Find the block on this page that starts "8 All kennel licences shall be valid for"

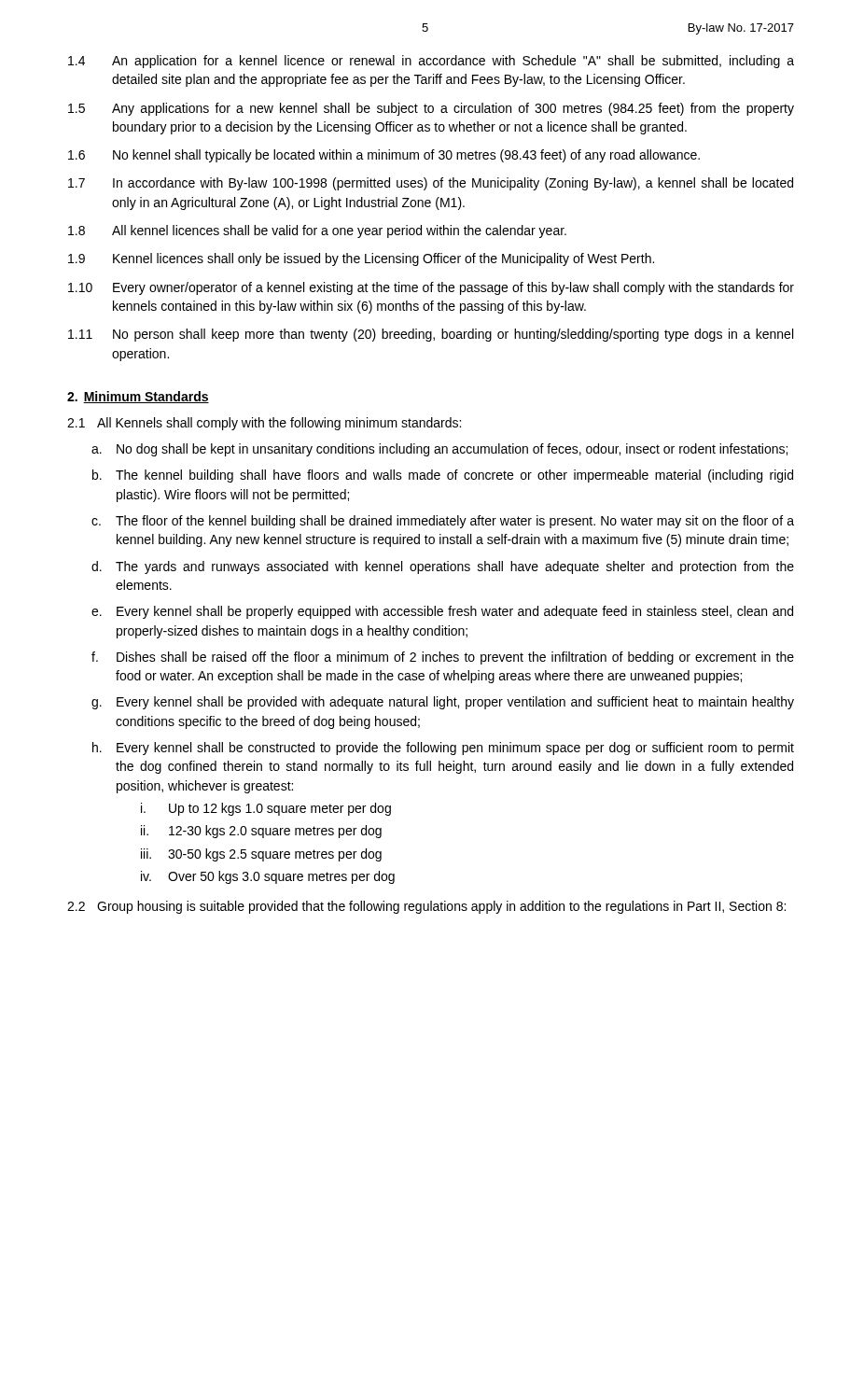431,231
